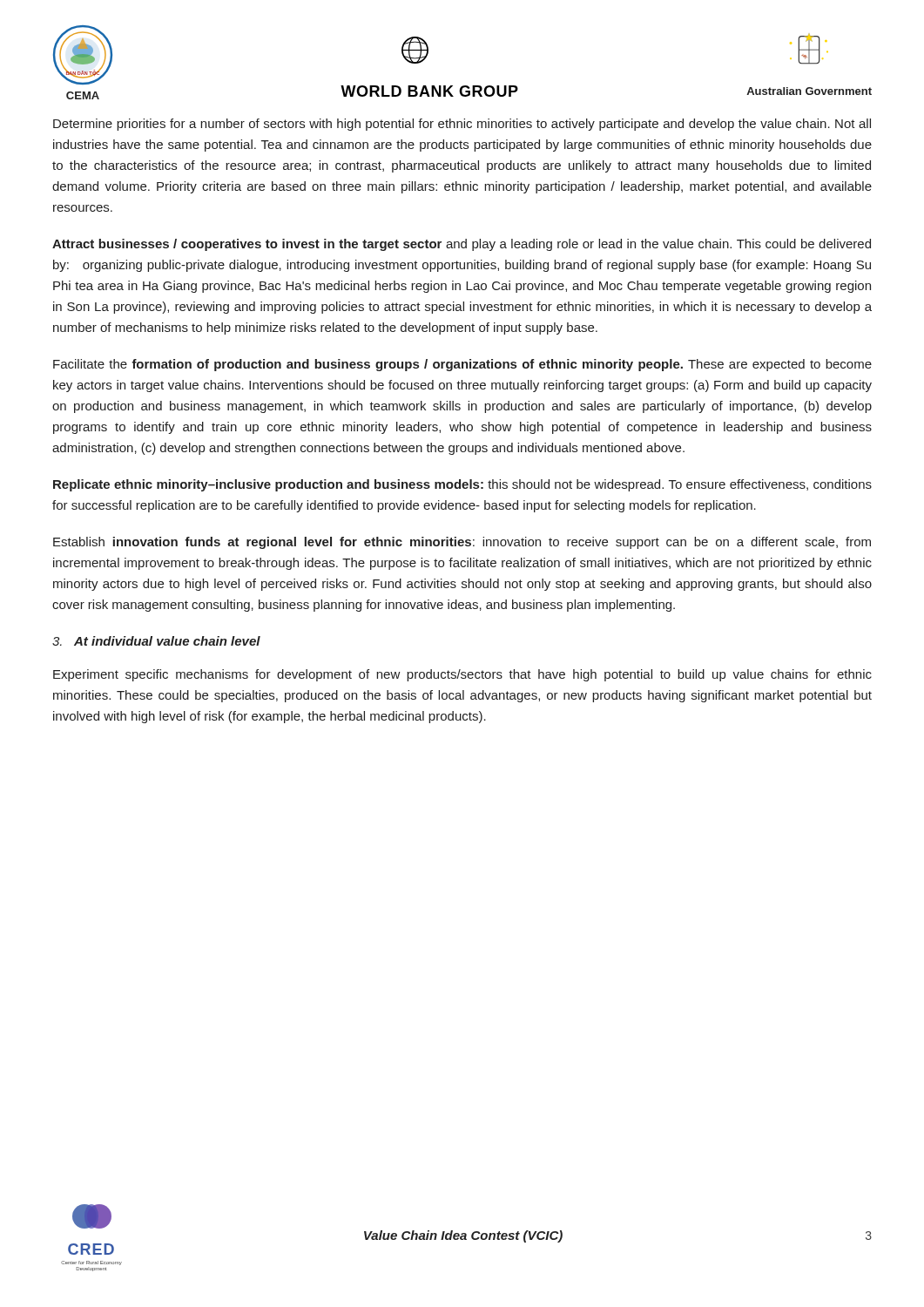924x1307 pixels.
Task: Find "3. At individual value chain level" on this page
Action: pos(156,641)
